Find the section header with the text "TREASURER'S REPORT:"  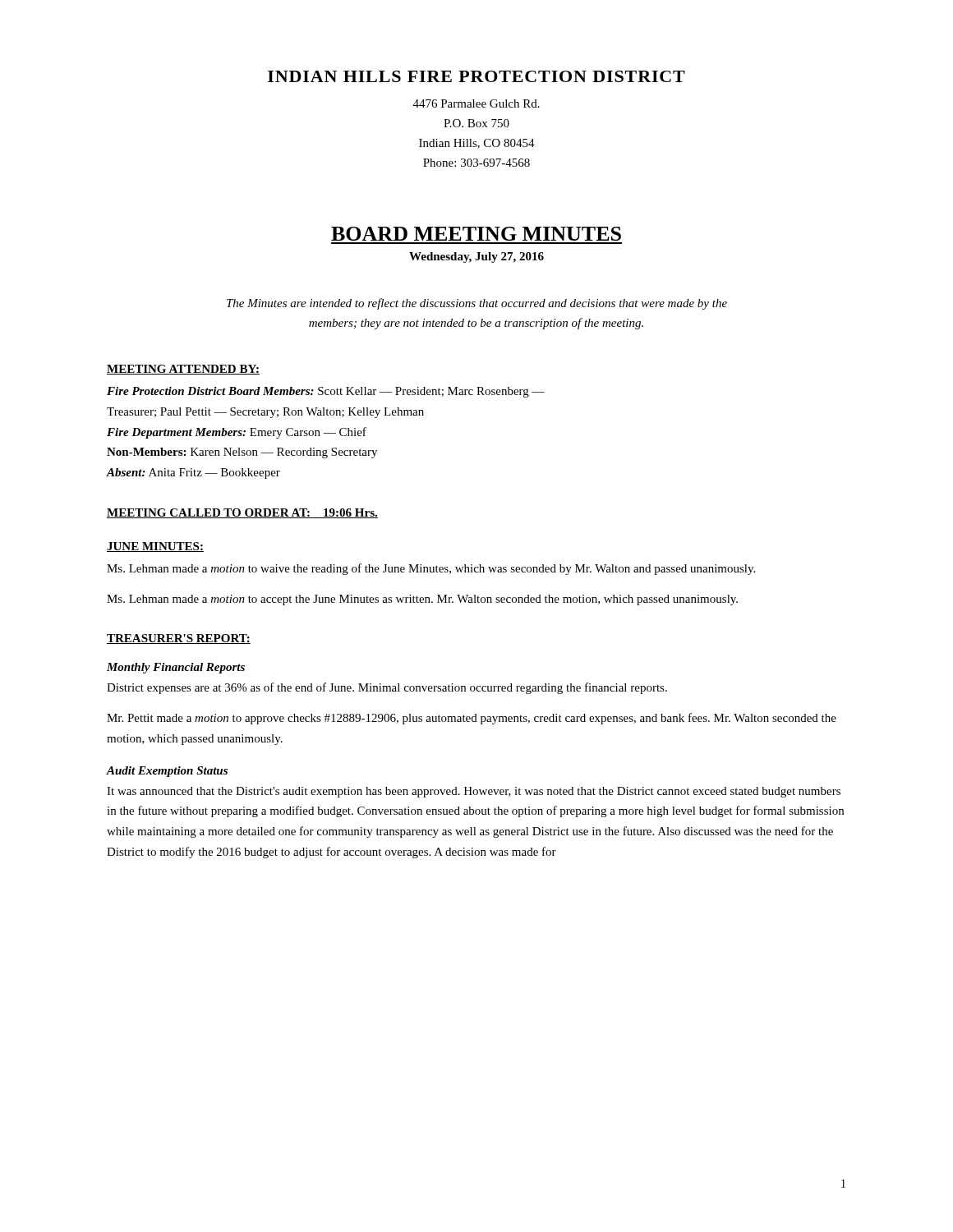179,638
